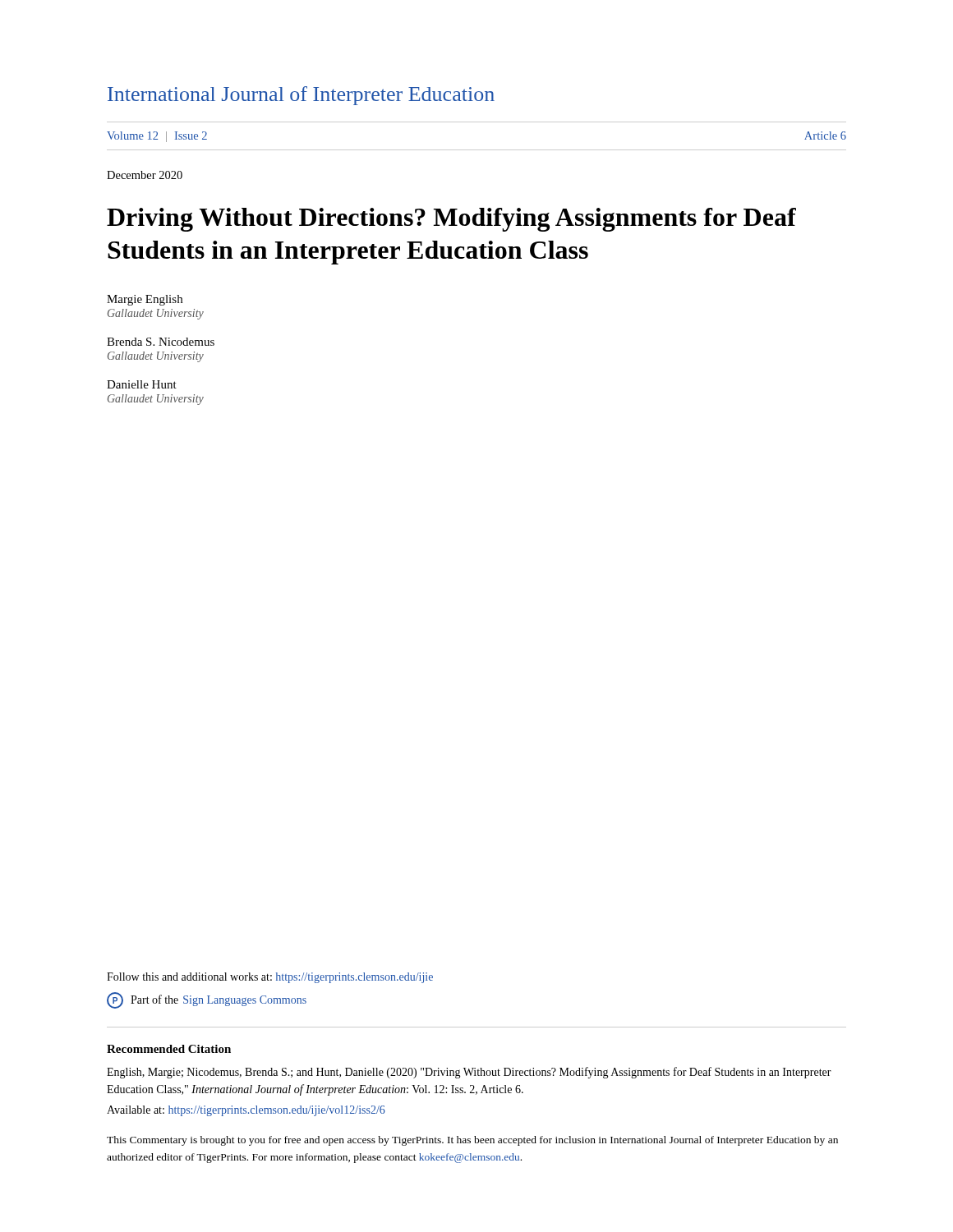Screen dimensions: 1232x953
Task: Find the text starting "Driving Without Directions? Modifying Assignments for Deaf"
Action: pos(451,233)
